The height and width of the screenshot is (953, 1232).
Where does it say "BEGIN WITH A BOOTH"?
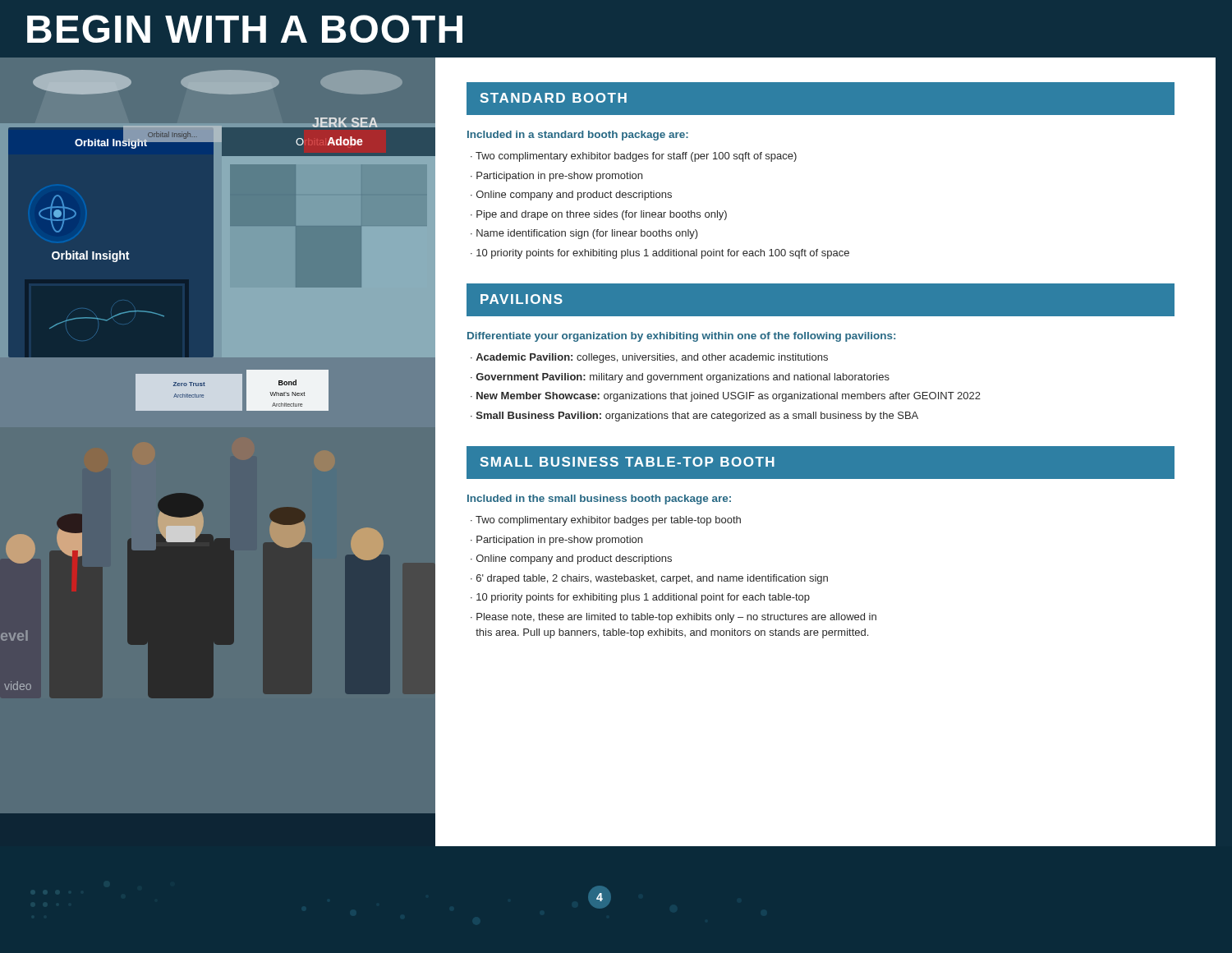[245, 29]
